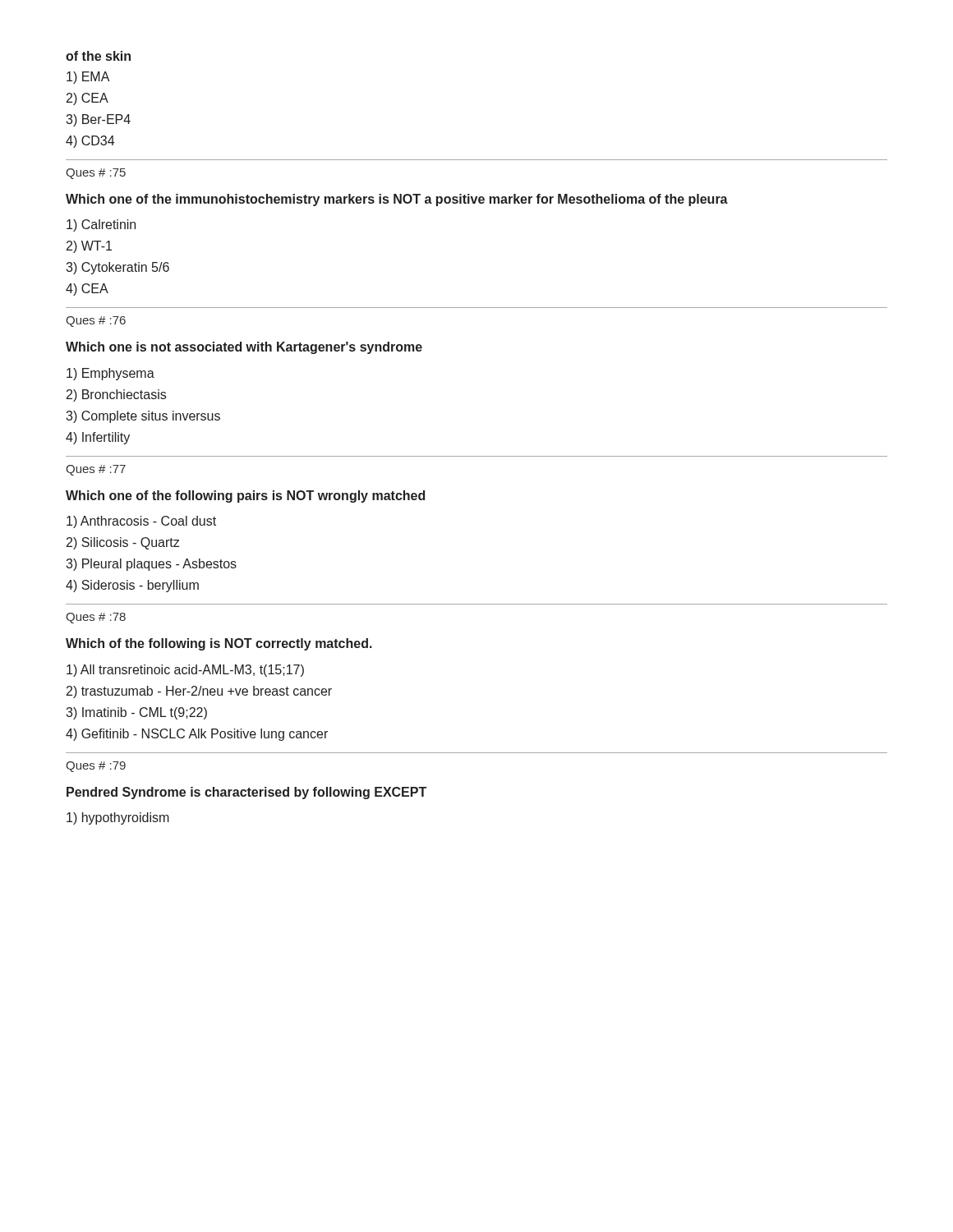Find the list item that reads "1) Calretinin"

pos(101,225)
